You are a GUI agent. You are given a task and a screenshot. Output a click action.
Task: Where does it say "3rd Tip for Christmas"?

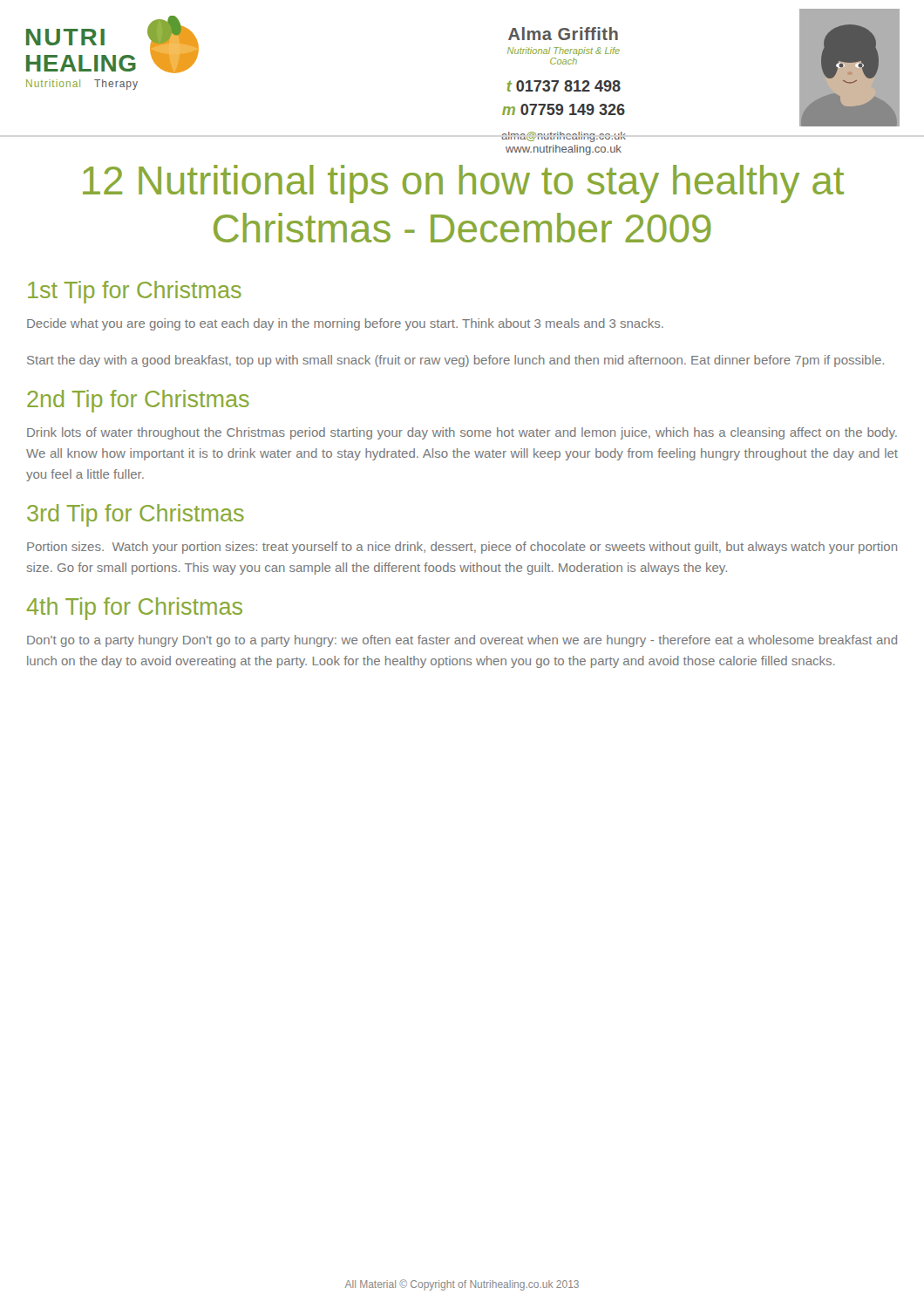[x=135, y=514]
